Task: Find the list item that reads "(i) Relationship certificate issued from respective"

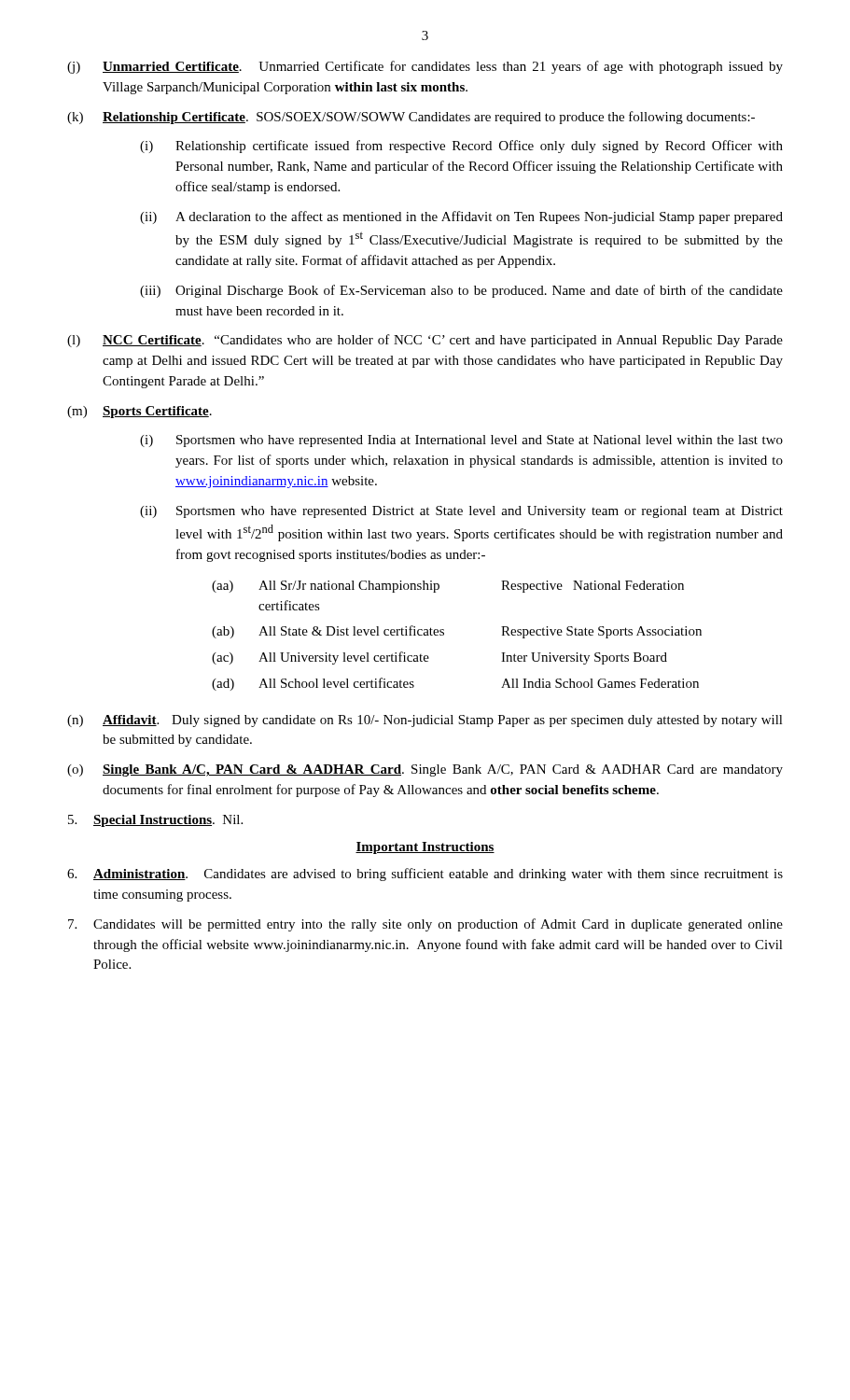Action: pyautogui.click(x=461, y=167)
